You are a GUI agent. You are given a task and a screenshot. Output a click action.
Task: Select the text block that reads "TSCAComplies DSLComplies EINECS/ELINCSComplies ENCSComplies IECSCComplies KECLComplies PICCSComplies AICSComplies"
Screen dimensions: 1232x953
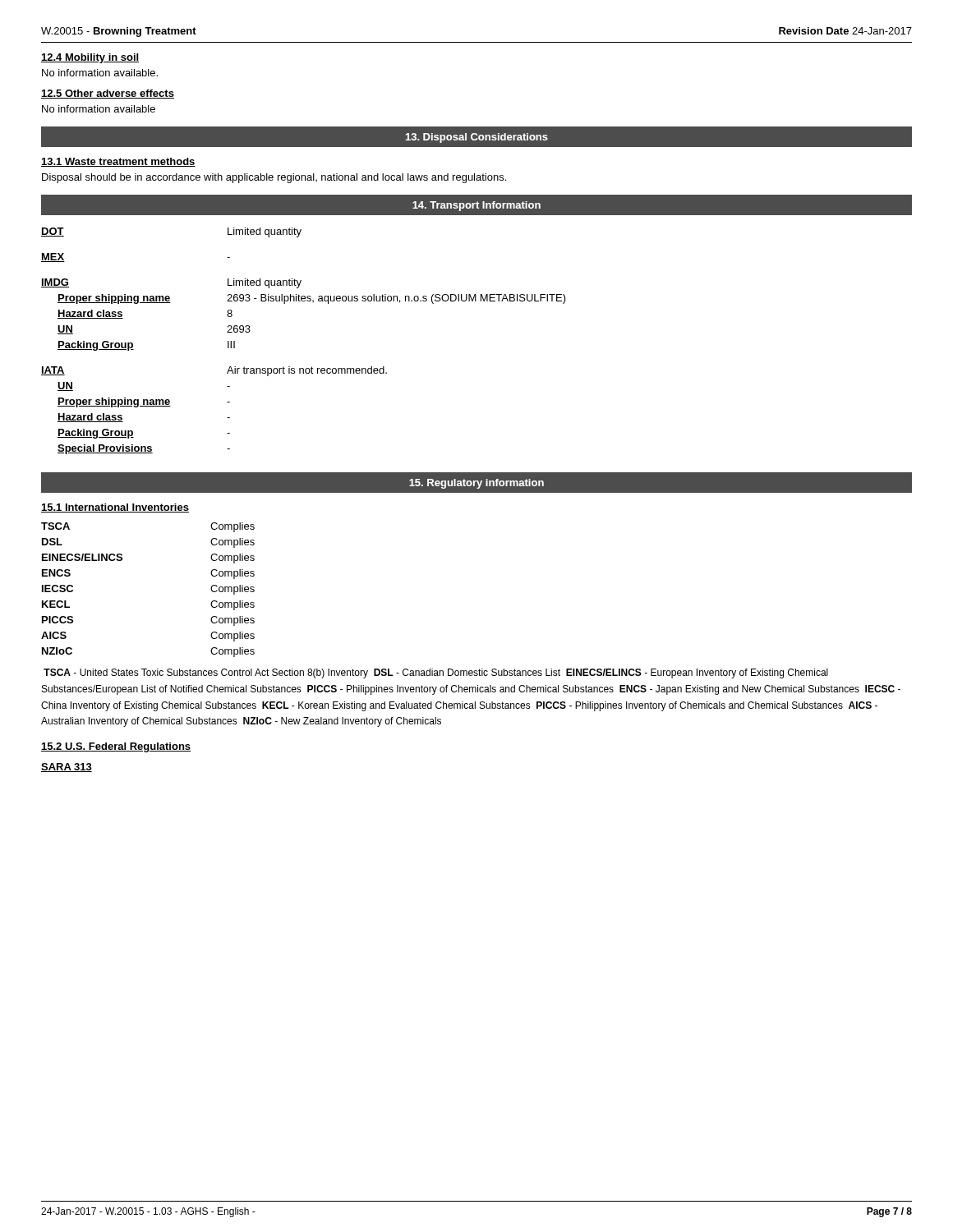(x=62, y=528)
